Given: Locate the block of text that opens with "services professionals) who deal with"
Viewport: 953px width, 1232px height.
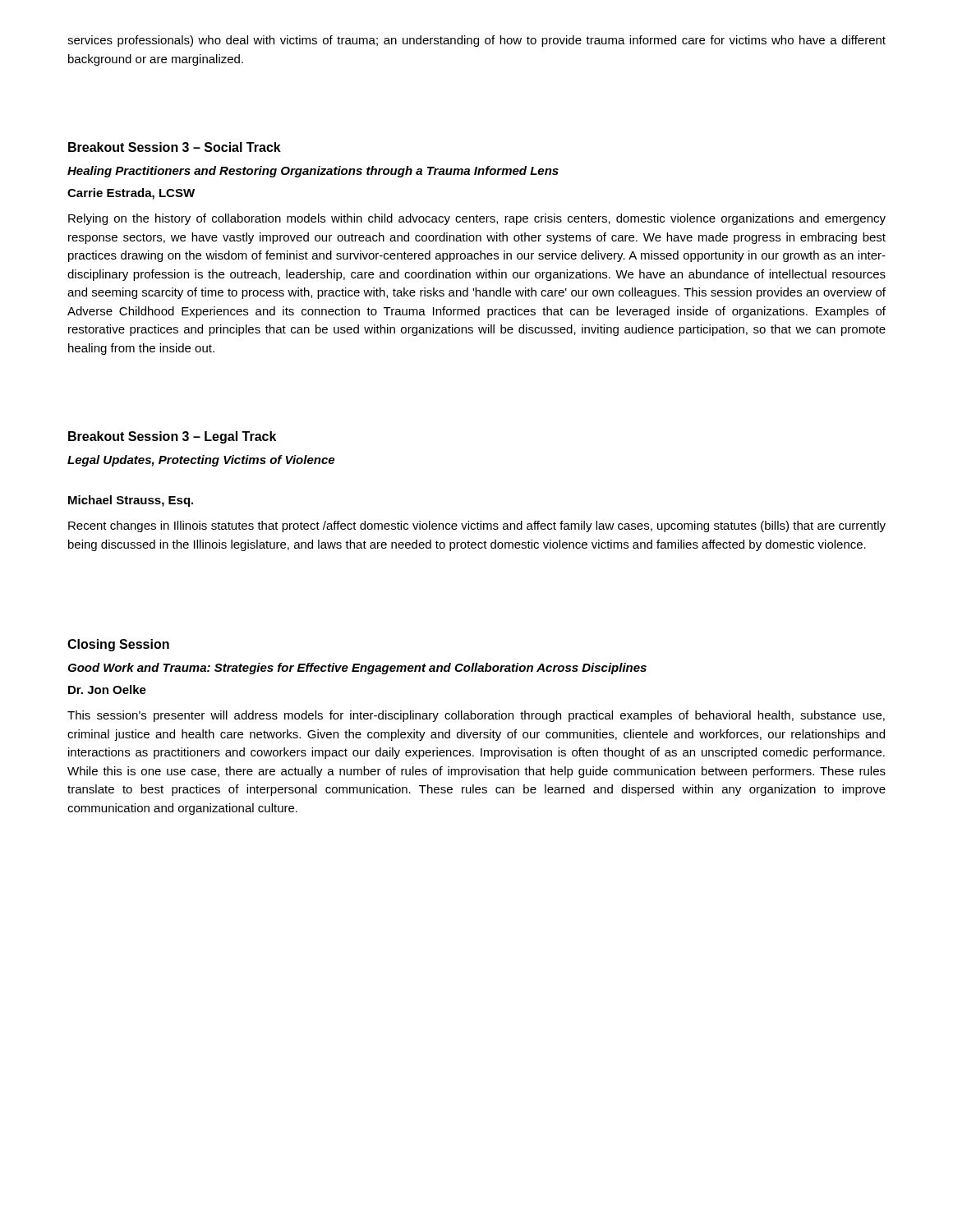Looking at the screenshot, I should [x=476, y=49].
